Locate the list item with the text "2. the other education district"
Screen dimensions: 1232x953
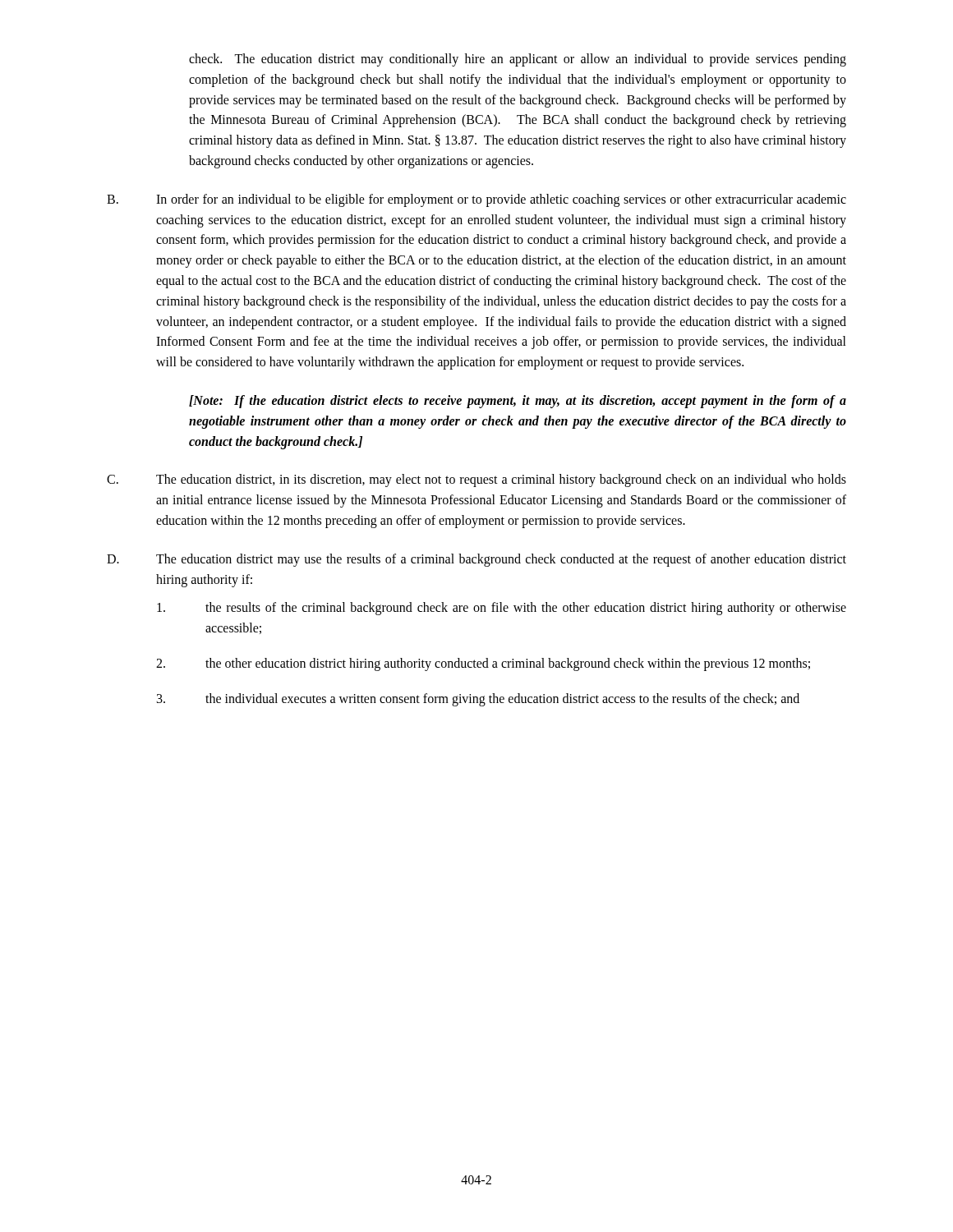point(501,664)
